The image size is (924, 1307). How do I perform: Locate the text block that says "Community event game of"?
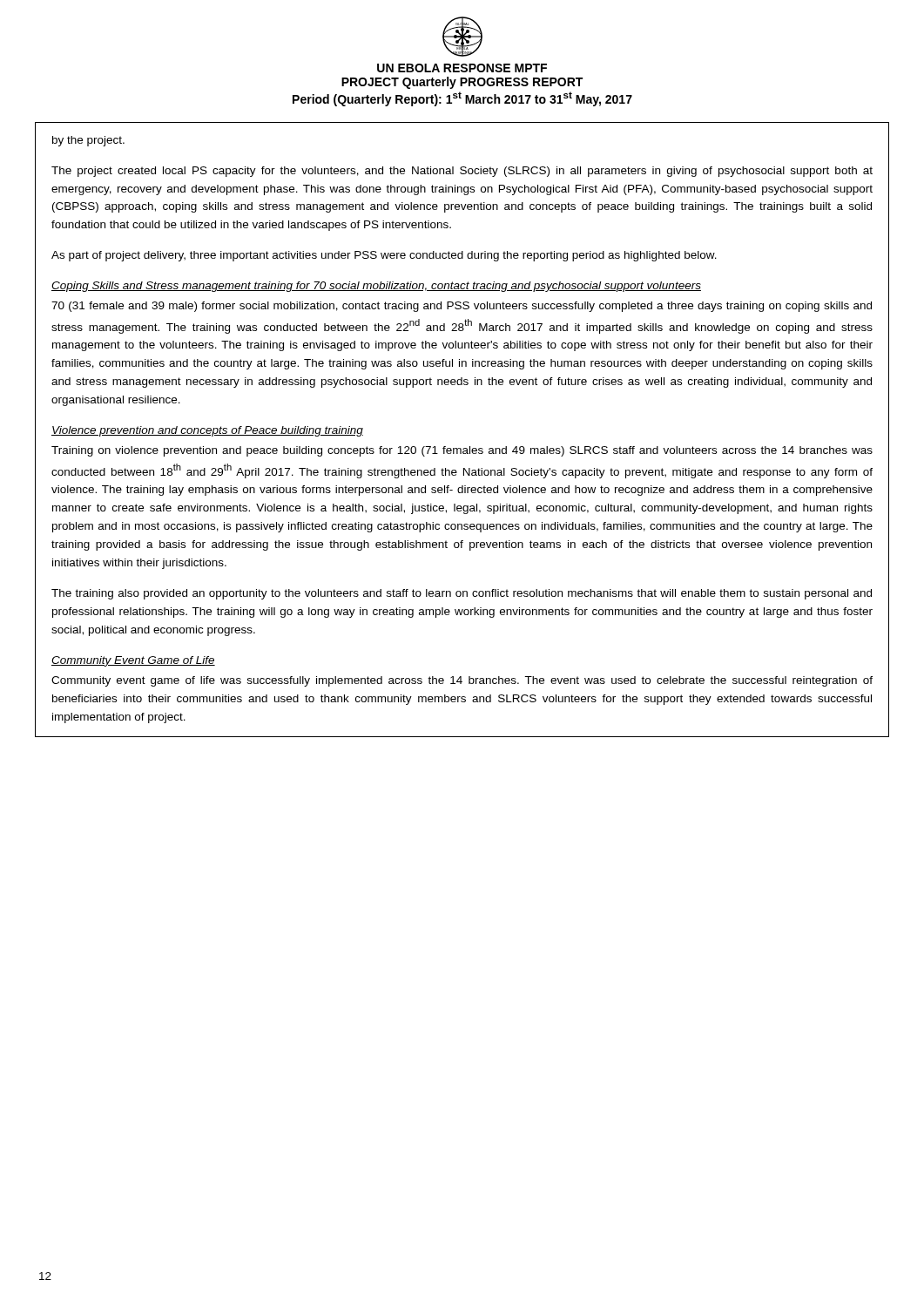click(462, 698)
